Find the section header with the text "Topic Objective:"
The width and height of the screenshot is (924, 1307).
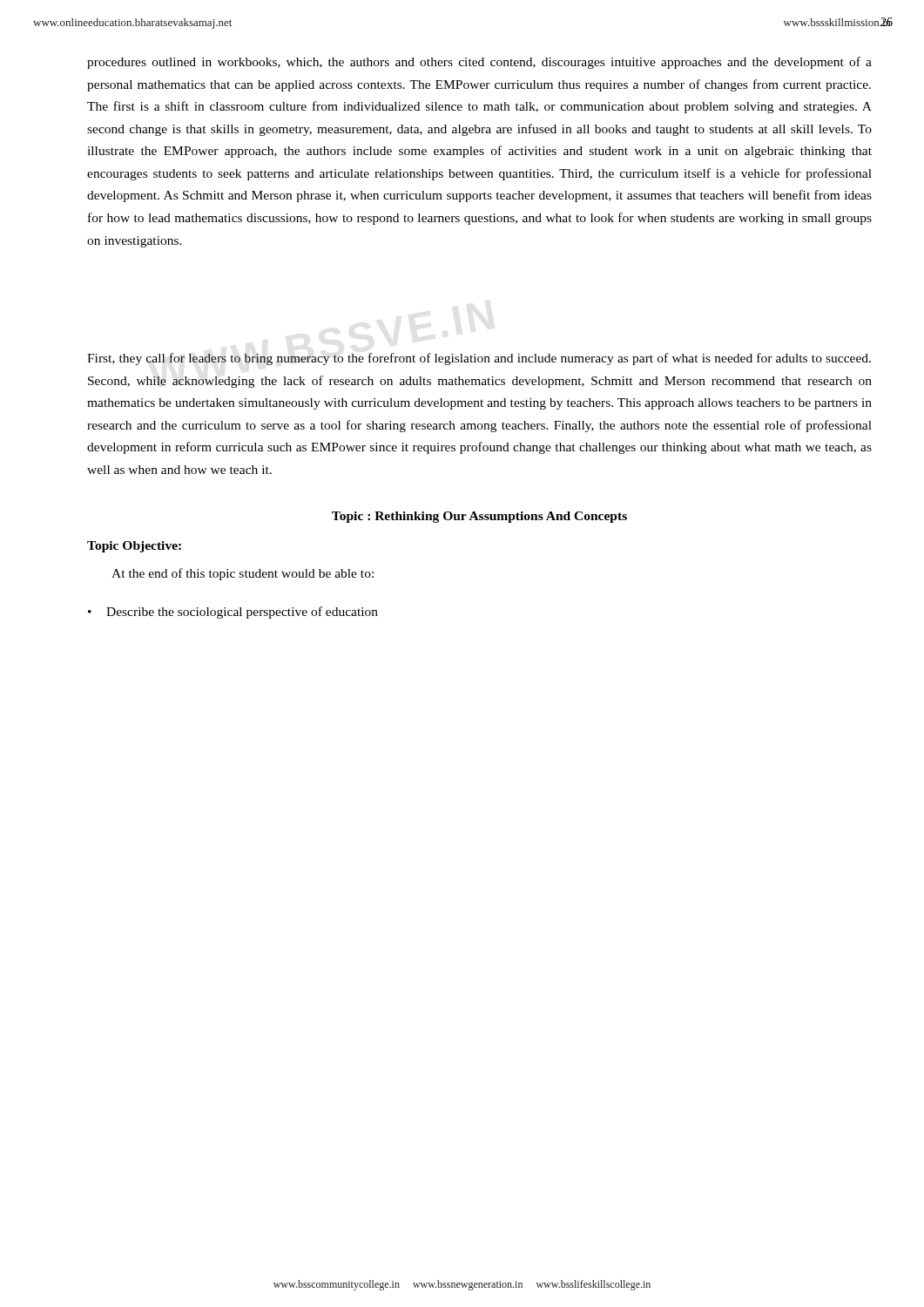(135, 545)
